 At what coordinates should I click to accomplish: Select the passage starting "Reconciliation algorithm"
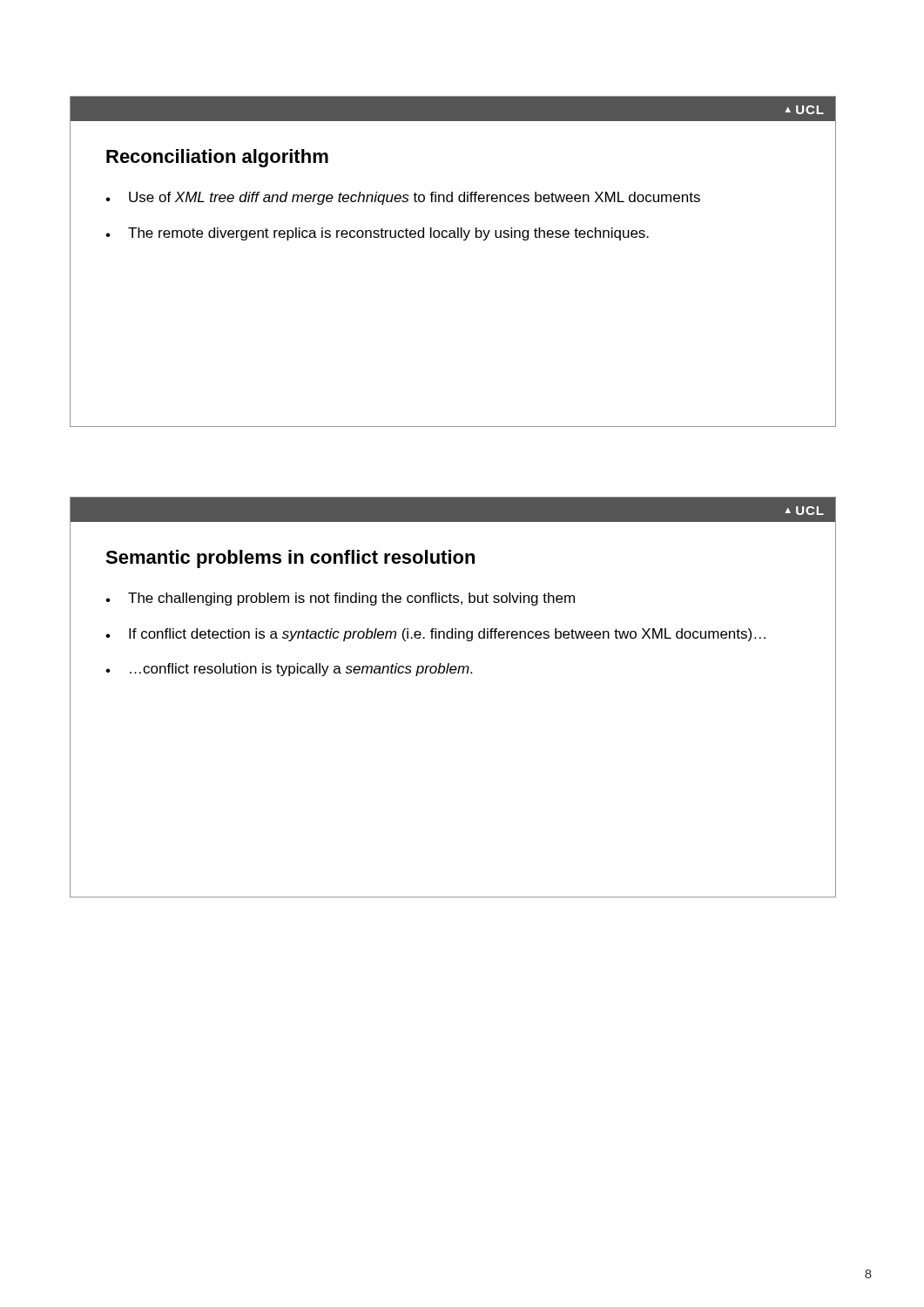(217, 156)
